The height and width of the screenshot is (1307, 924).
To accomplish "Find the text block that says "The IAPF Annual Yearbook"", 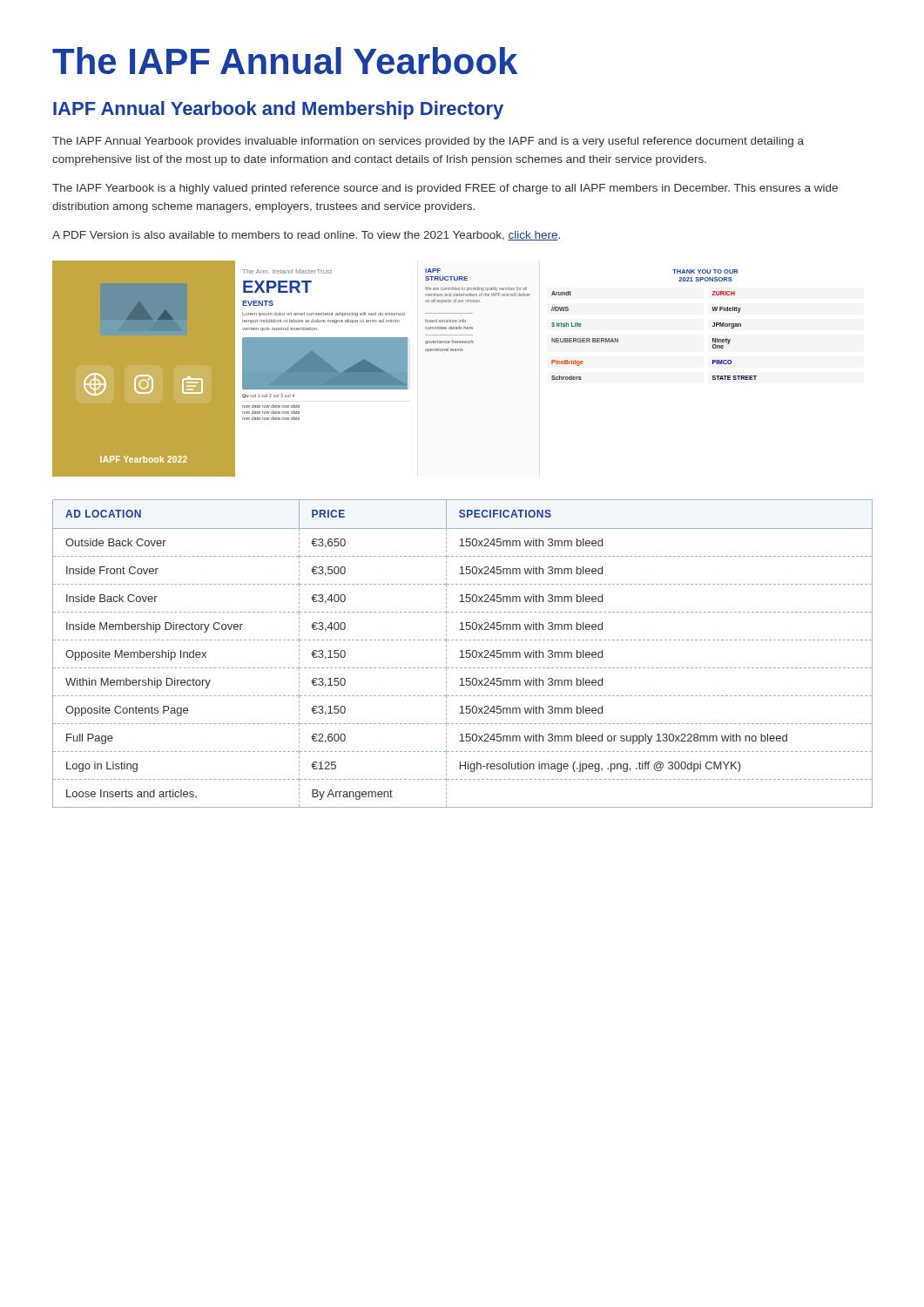I will tap(462, 151).
